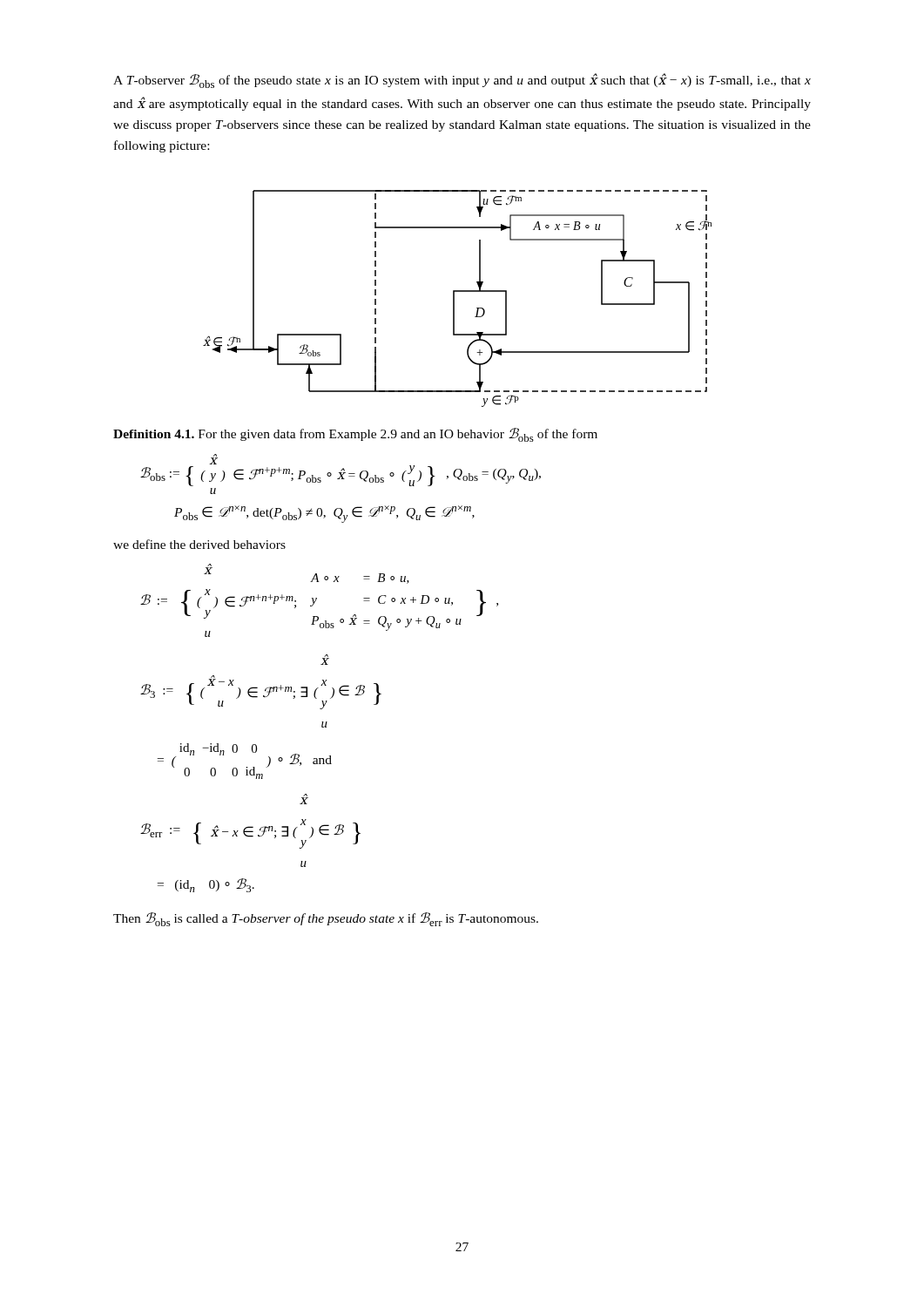Locate the formula that opens with "ℬ := { ("
Image resolution: width=924 pixels, height=1307 pixels.
pos(321,601)
